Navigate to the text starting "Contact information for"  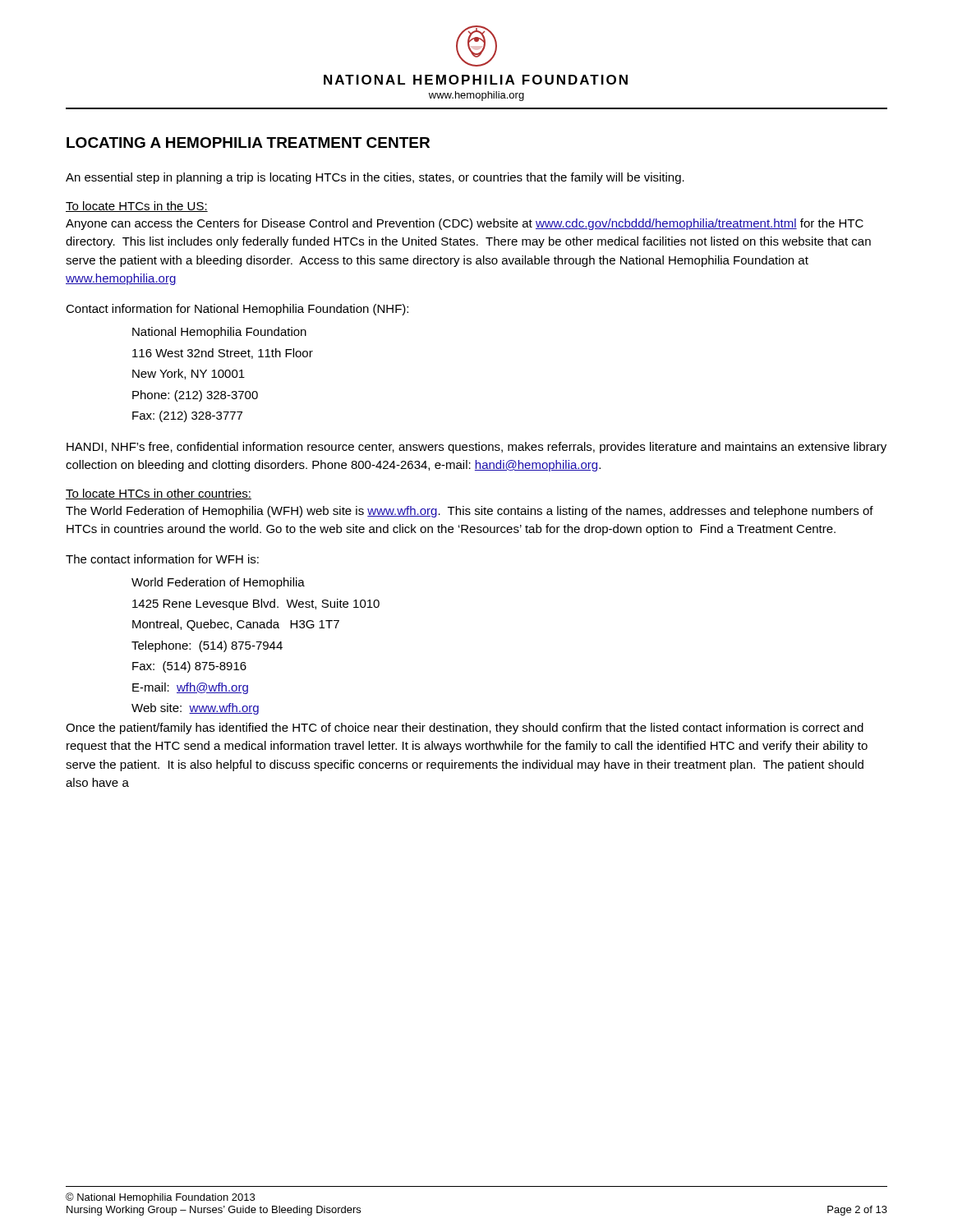pyautogui.click(x=238, y=308)
